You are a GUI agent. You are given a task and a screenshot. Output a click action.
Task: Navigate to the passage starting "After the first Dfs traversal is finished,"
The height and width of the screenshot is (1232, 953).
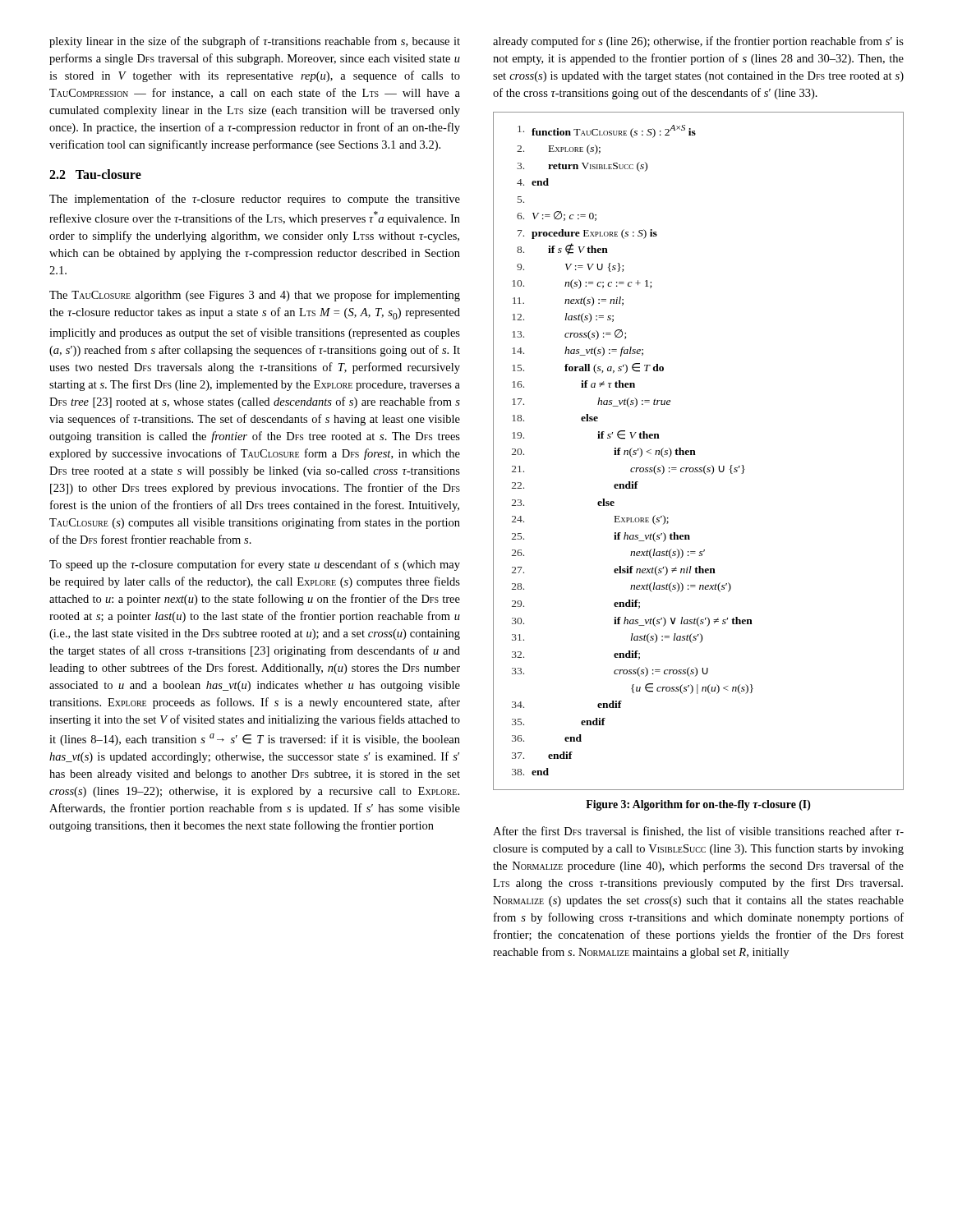click(698, 892)
